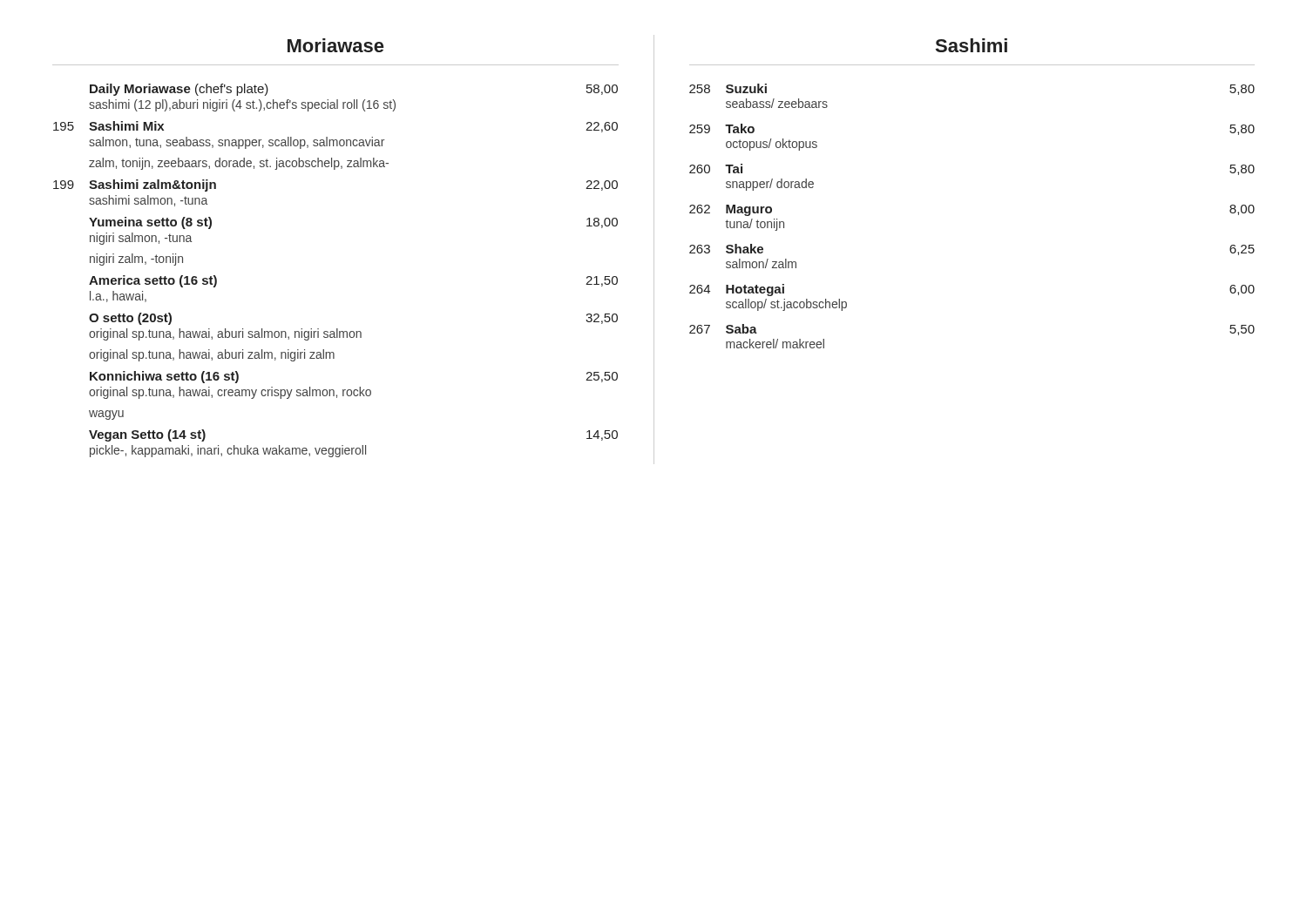Point to the block beginning "America setto (16 st) 21,50 l.a.,"
This screenshot has height=924, width=1307.
tap(148, 281)
